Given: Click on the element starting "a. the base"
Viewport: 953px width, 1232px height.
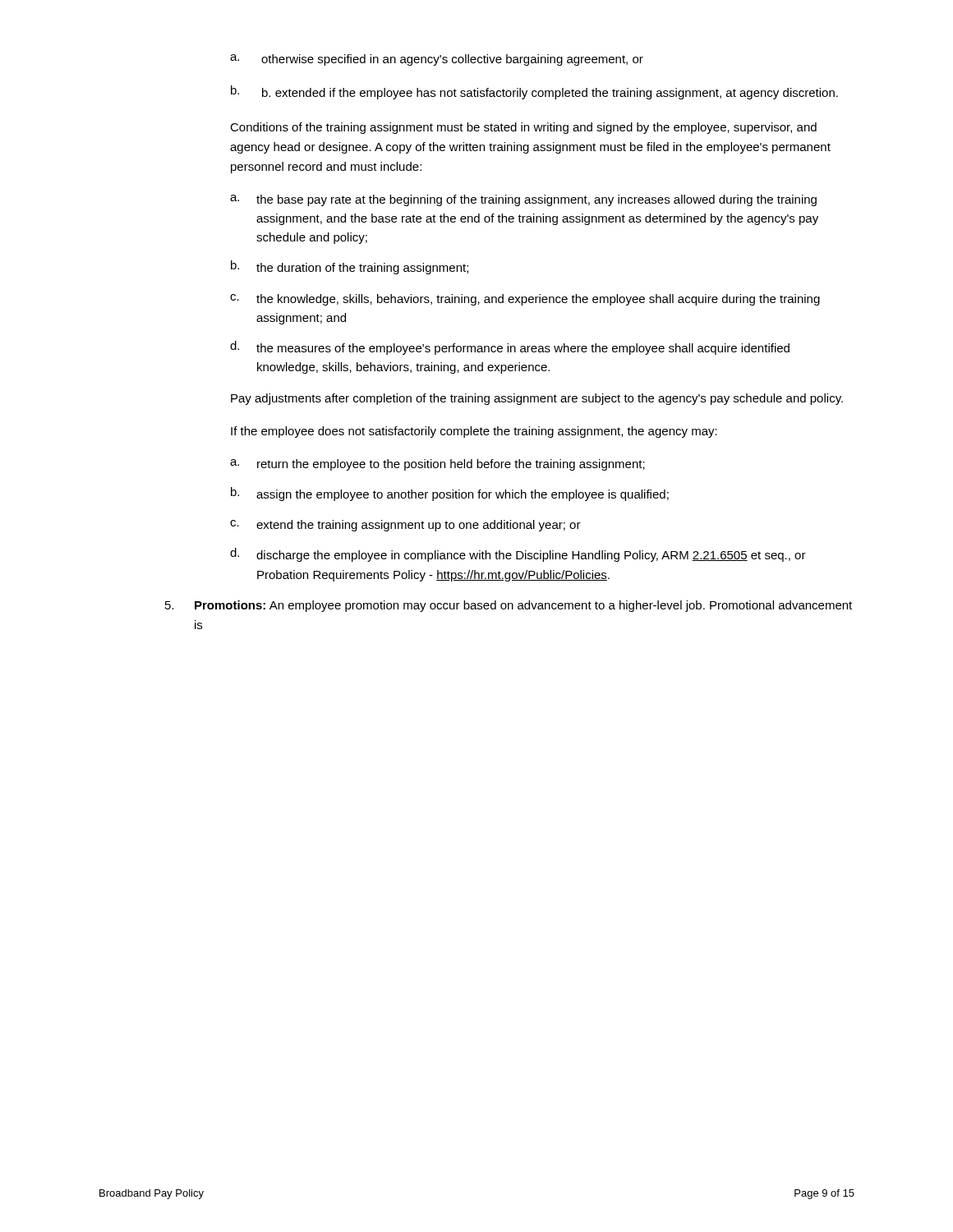Looking at the screenshot, I should [x=542, y=218].
